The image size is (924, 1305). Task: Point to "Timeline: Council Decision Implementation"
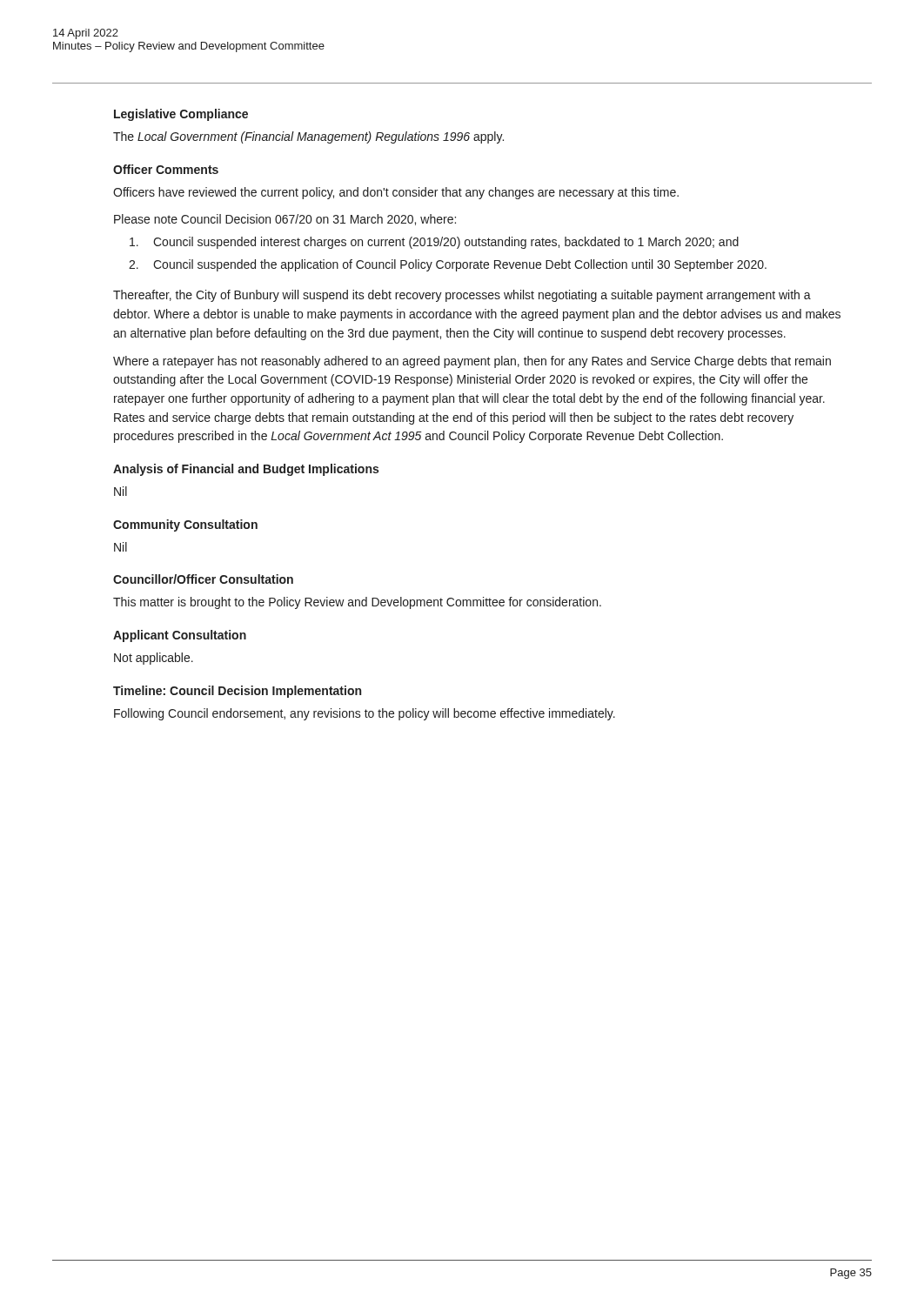tap(238, 691)
